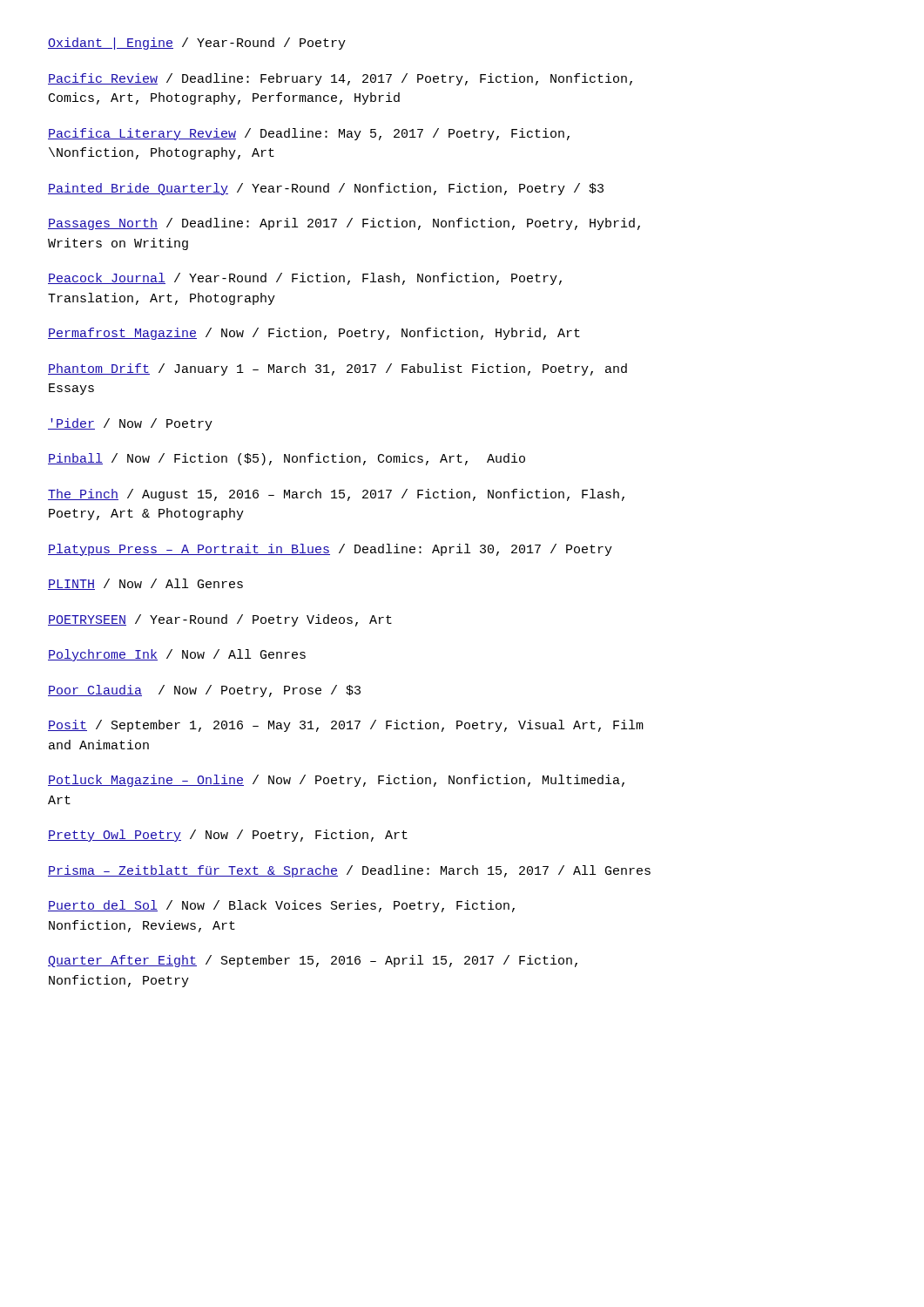Point to the region starting "Peacock Journal / Year-Round / Fiction,"
924x1307 pixels.
(x=307, y=289)
